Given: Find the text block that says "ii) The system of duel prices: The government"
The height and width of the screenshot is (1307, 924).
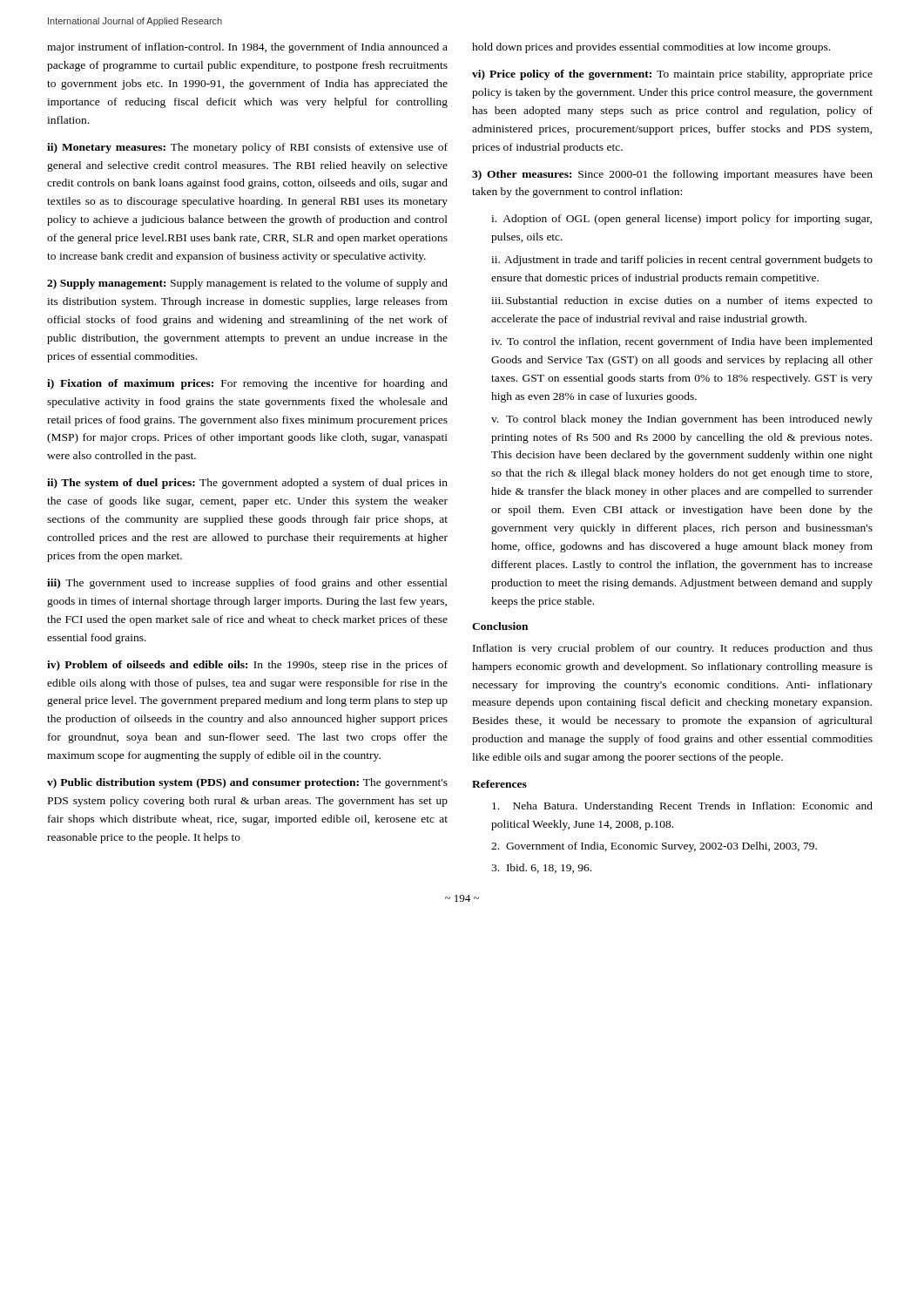Looking at the screenshot, I should click(x=247, y=519).
